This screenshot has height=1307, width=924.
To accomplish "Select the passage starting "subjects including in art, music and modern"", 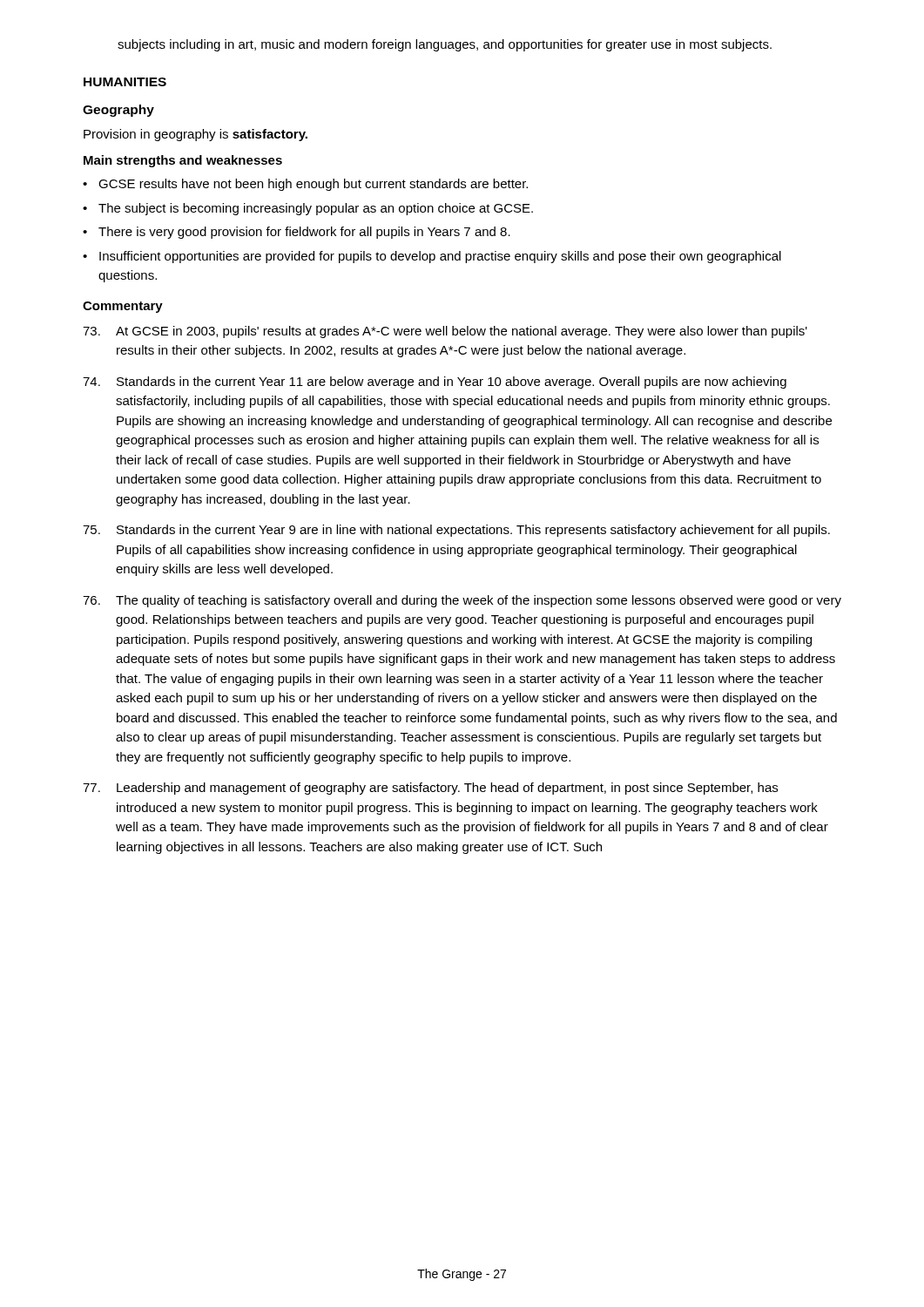I will point(445,44).
